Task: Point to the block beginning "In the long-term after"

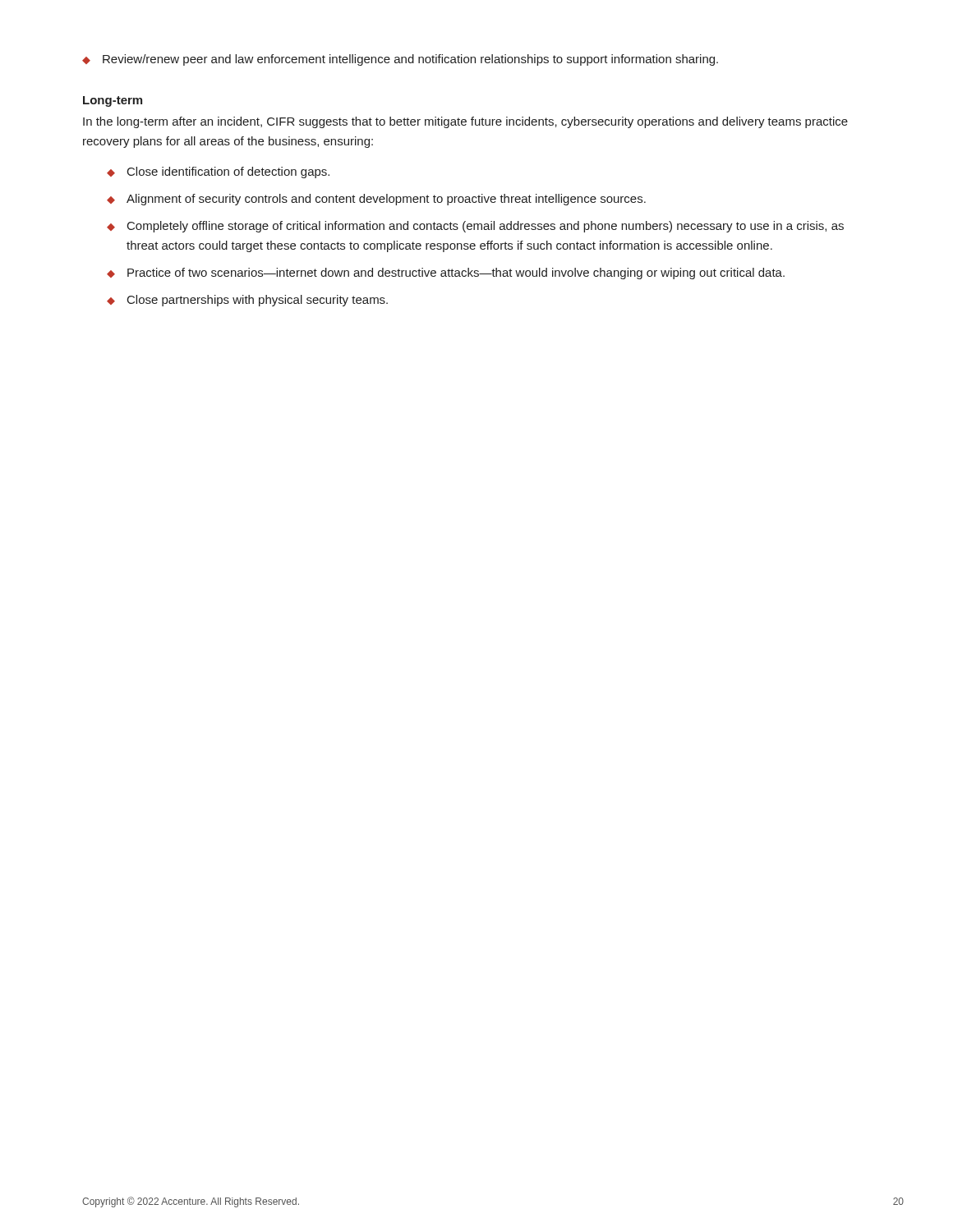Action: (x=465, y=131)
